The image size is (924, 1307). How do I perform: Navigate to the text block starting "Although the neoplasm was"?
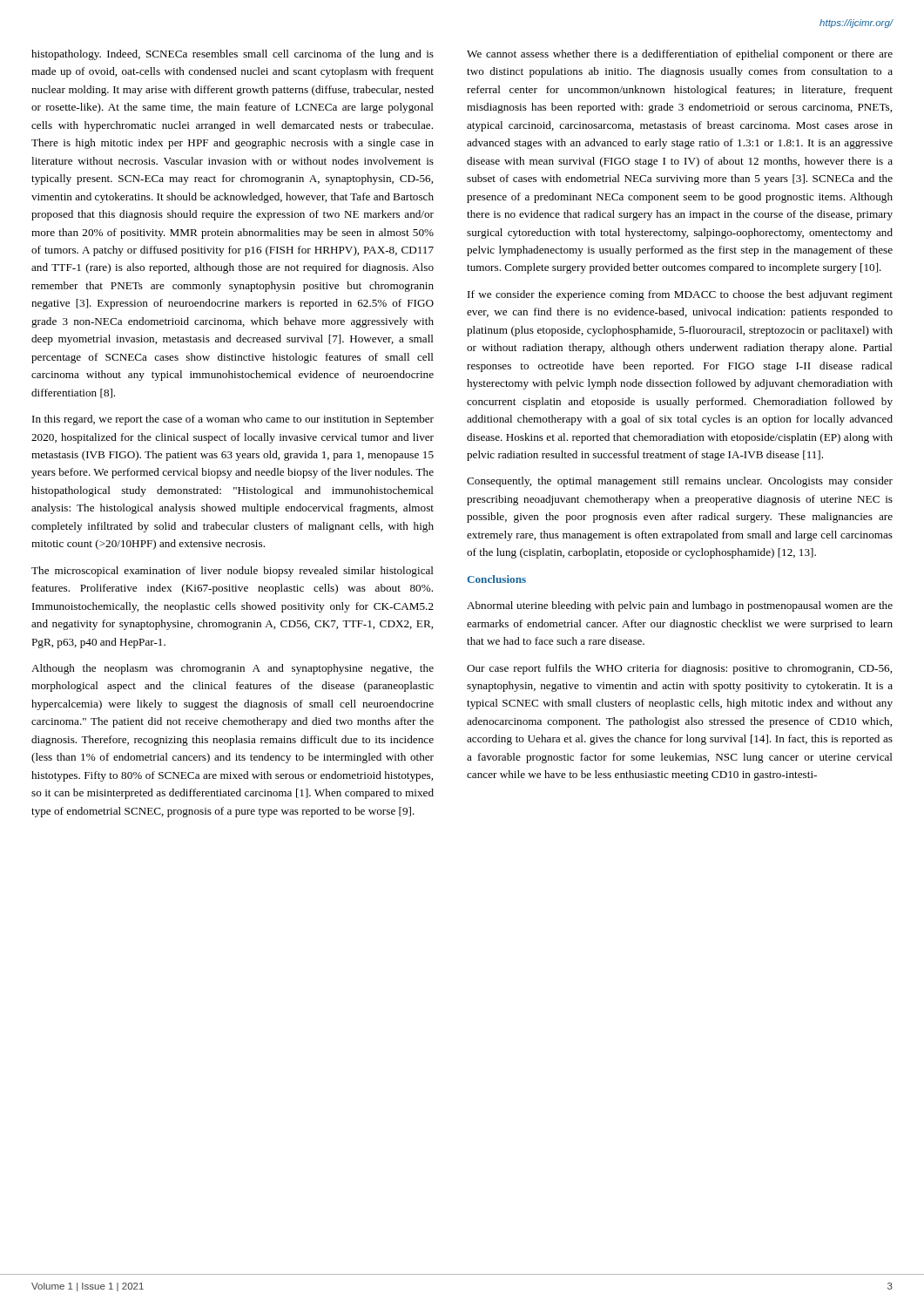pyautogui.click(x=233, y=740)
